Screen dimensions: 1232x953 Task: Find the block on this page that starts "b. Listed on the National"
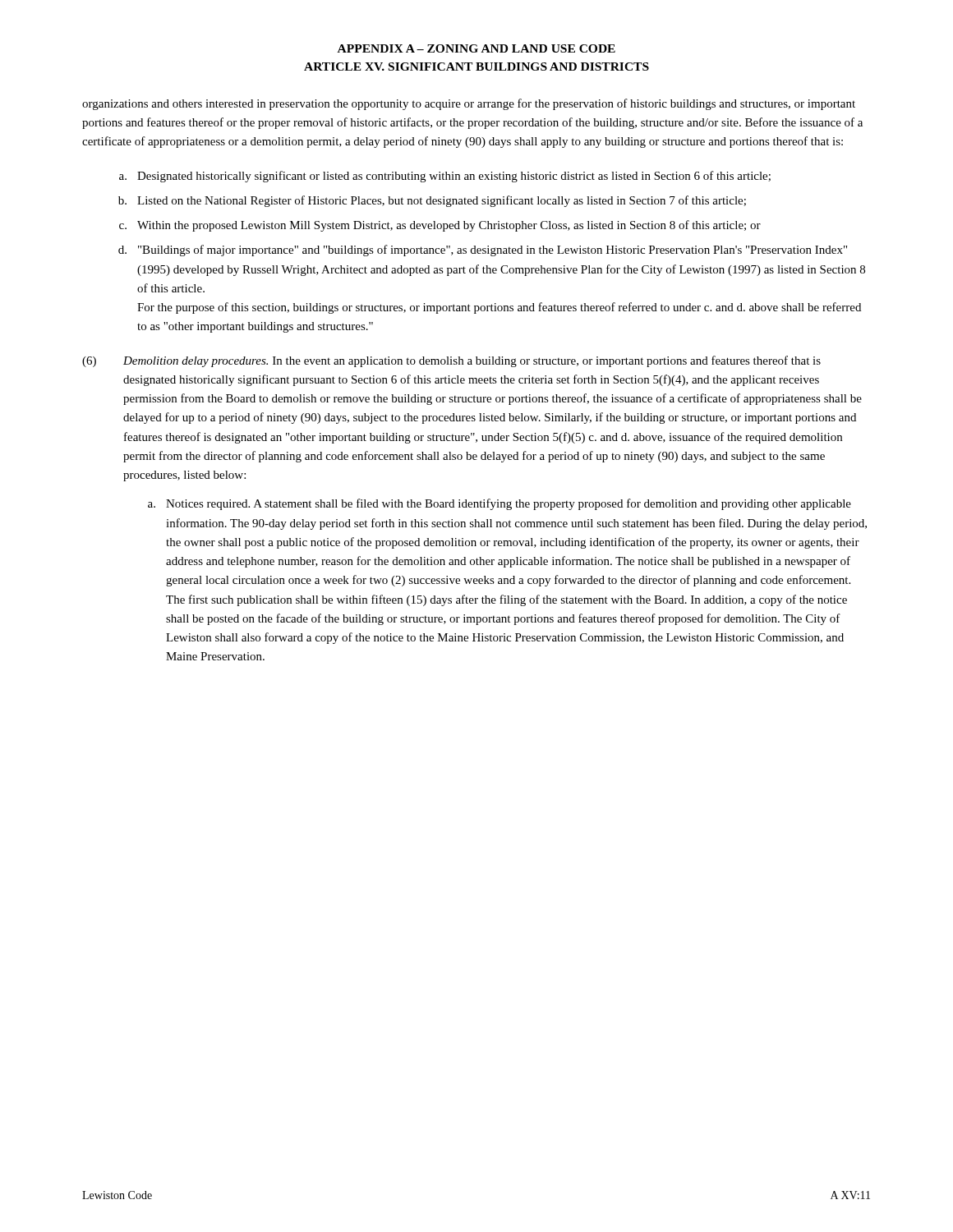476,201
